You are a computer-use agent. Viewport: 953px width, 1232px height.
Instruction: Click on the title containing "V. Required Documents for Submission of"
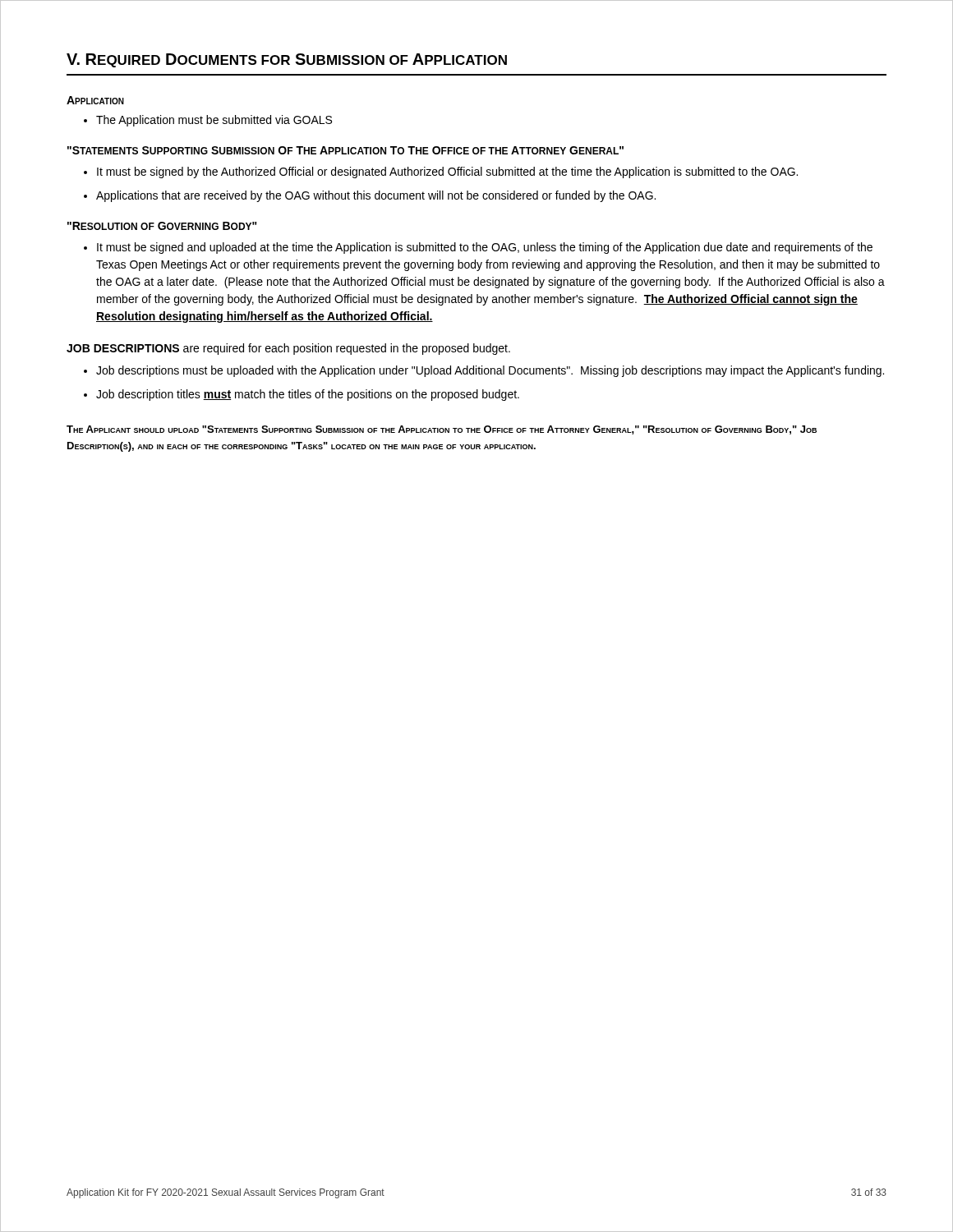[287, 59]
